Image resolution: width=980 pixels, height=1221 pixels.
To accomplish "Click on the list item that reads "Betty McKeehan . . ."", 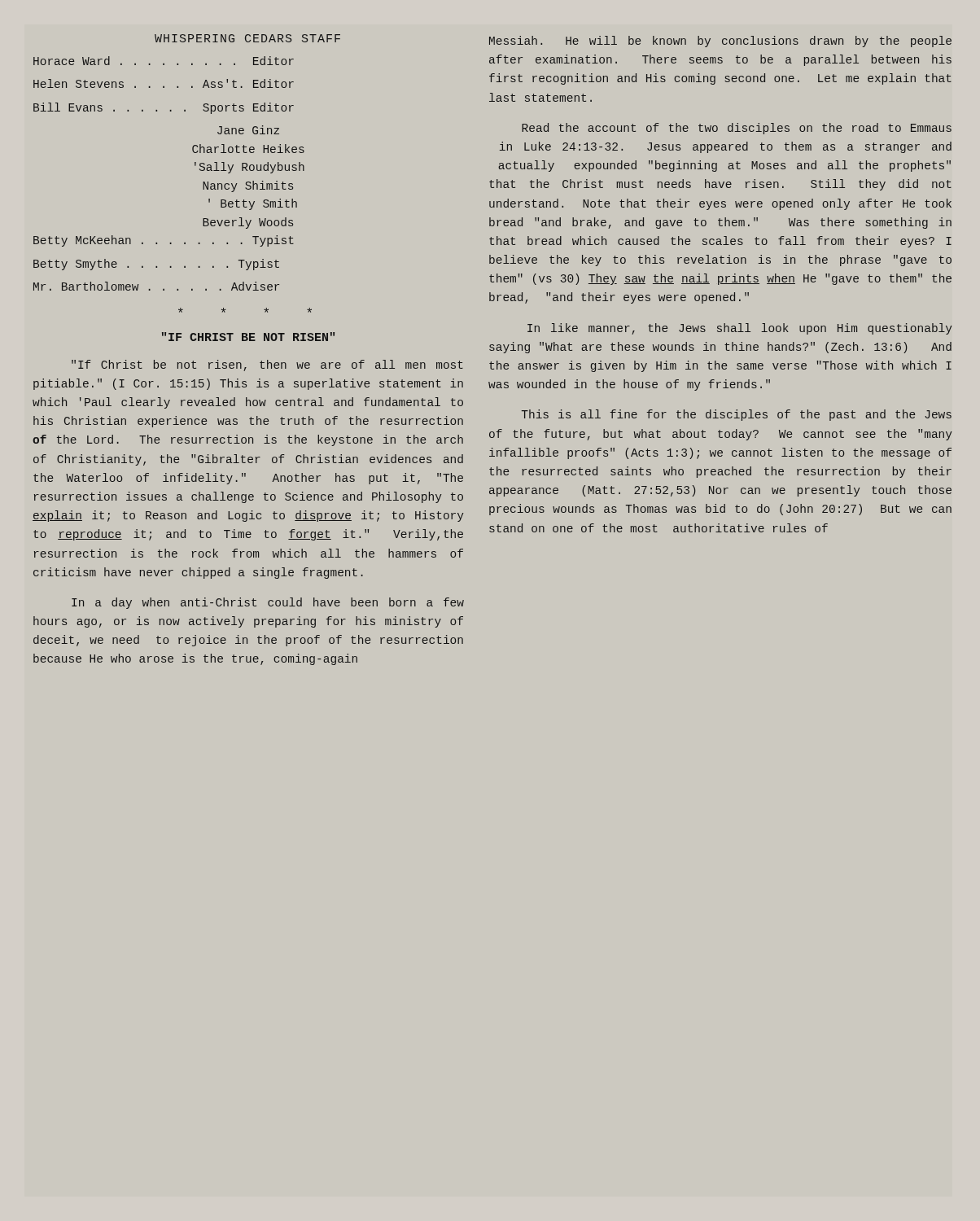I will [164, 241].
